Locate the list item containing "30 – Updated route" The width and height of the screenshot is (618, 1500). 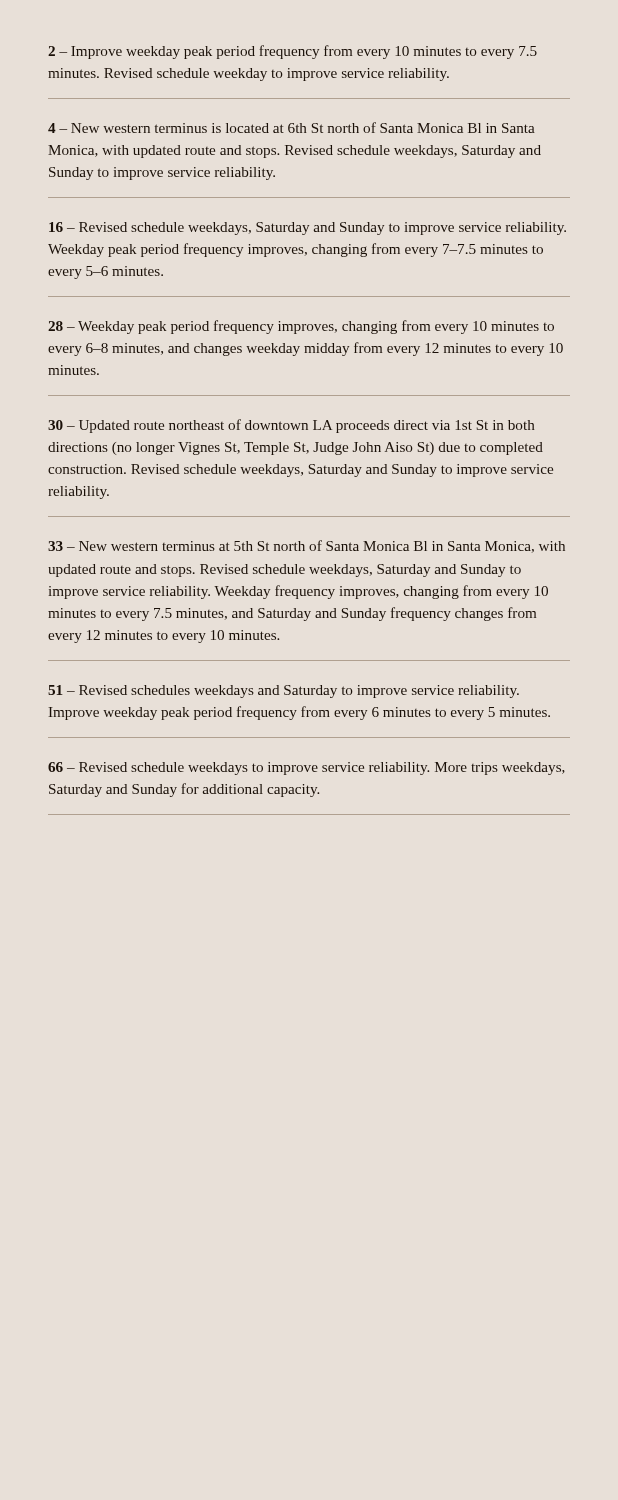pos(309,458)
